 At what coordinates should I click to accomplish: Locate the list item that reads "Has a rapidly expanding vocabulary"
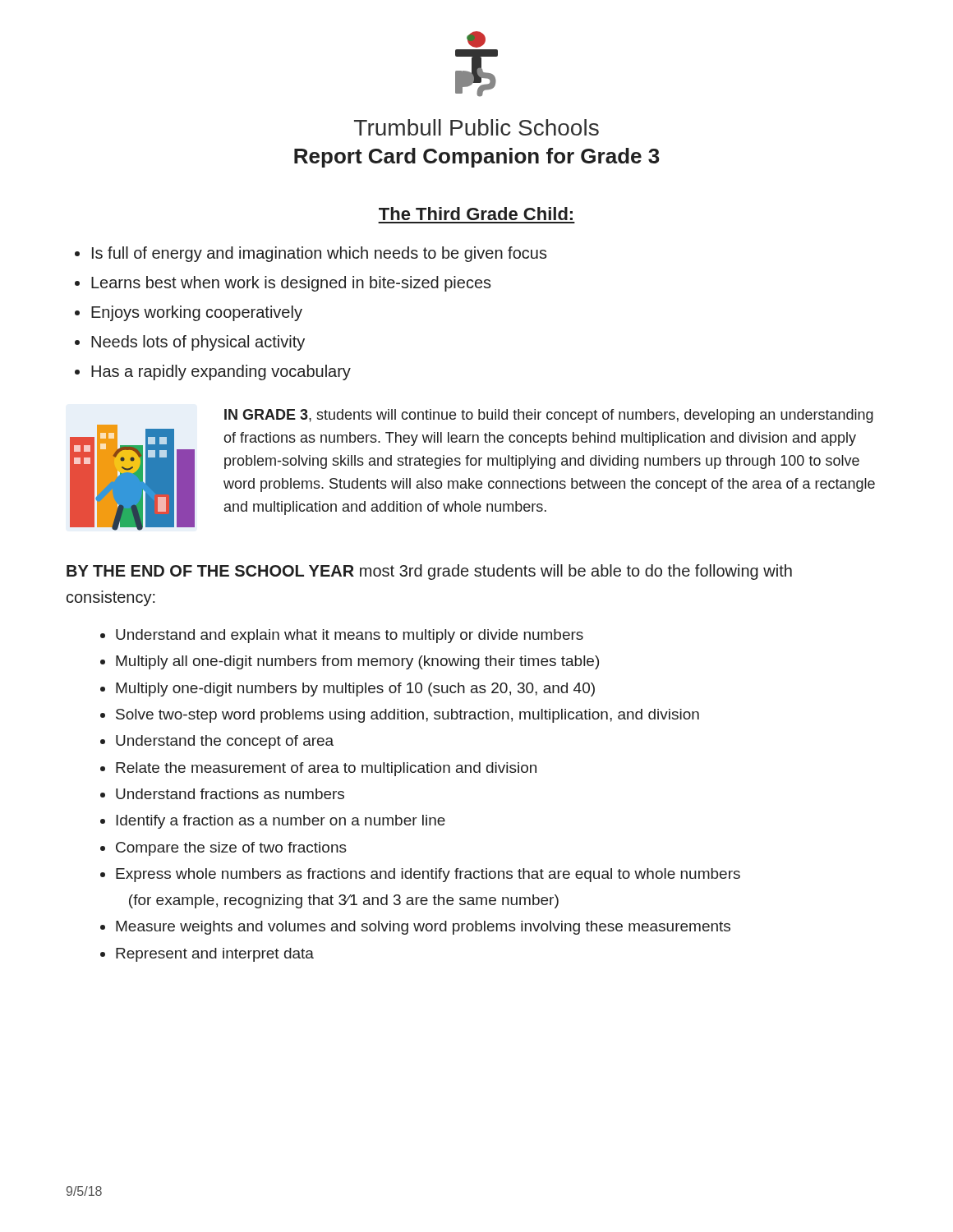coord(221,371)
